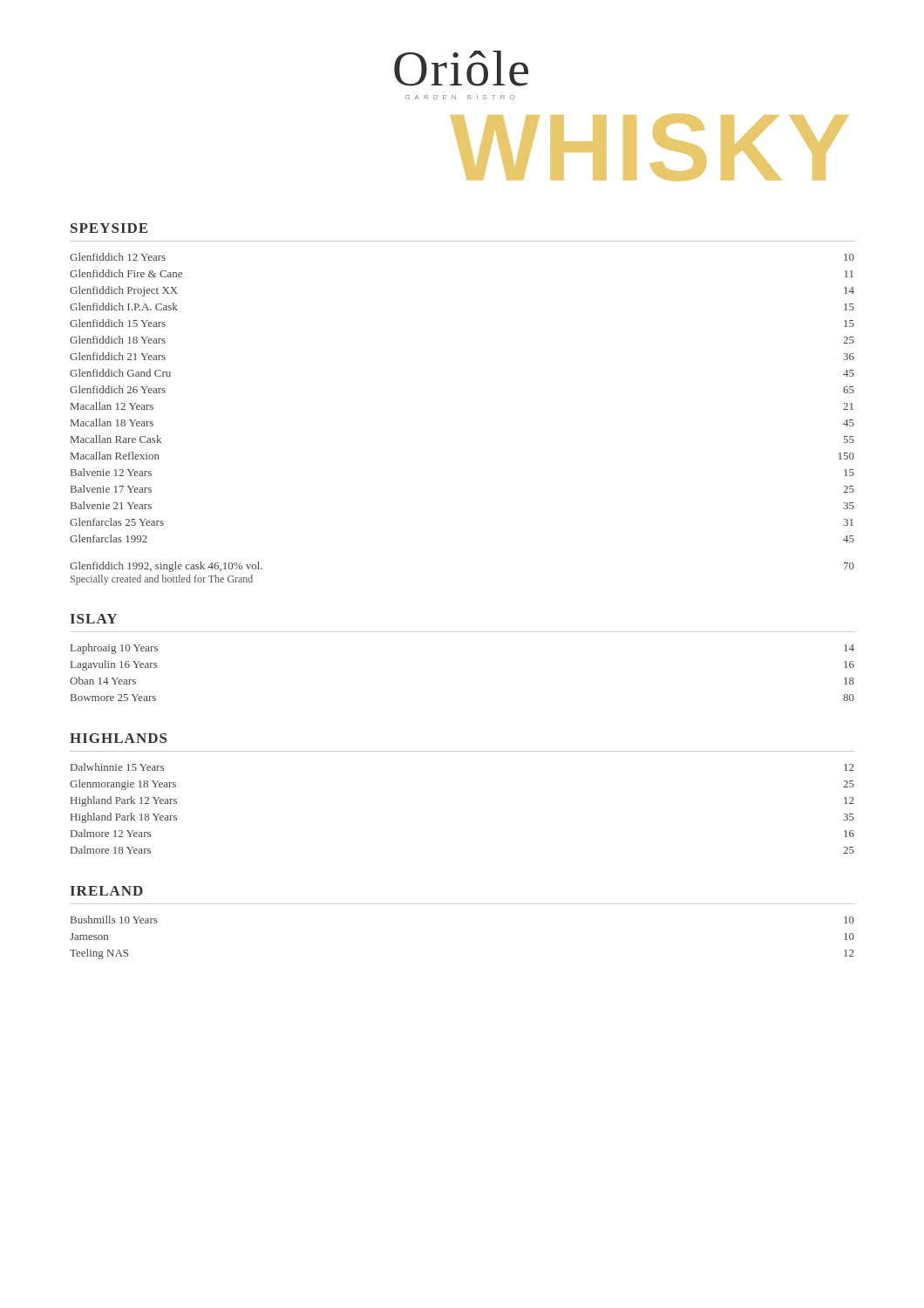Click on the region starting "Glenfiddich I.P.A. Cask 15"
Screen dimensions: 1308x924
click(121, 306)
